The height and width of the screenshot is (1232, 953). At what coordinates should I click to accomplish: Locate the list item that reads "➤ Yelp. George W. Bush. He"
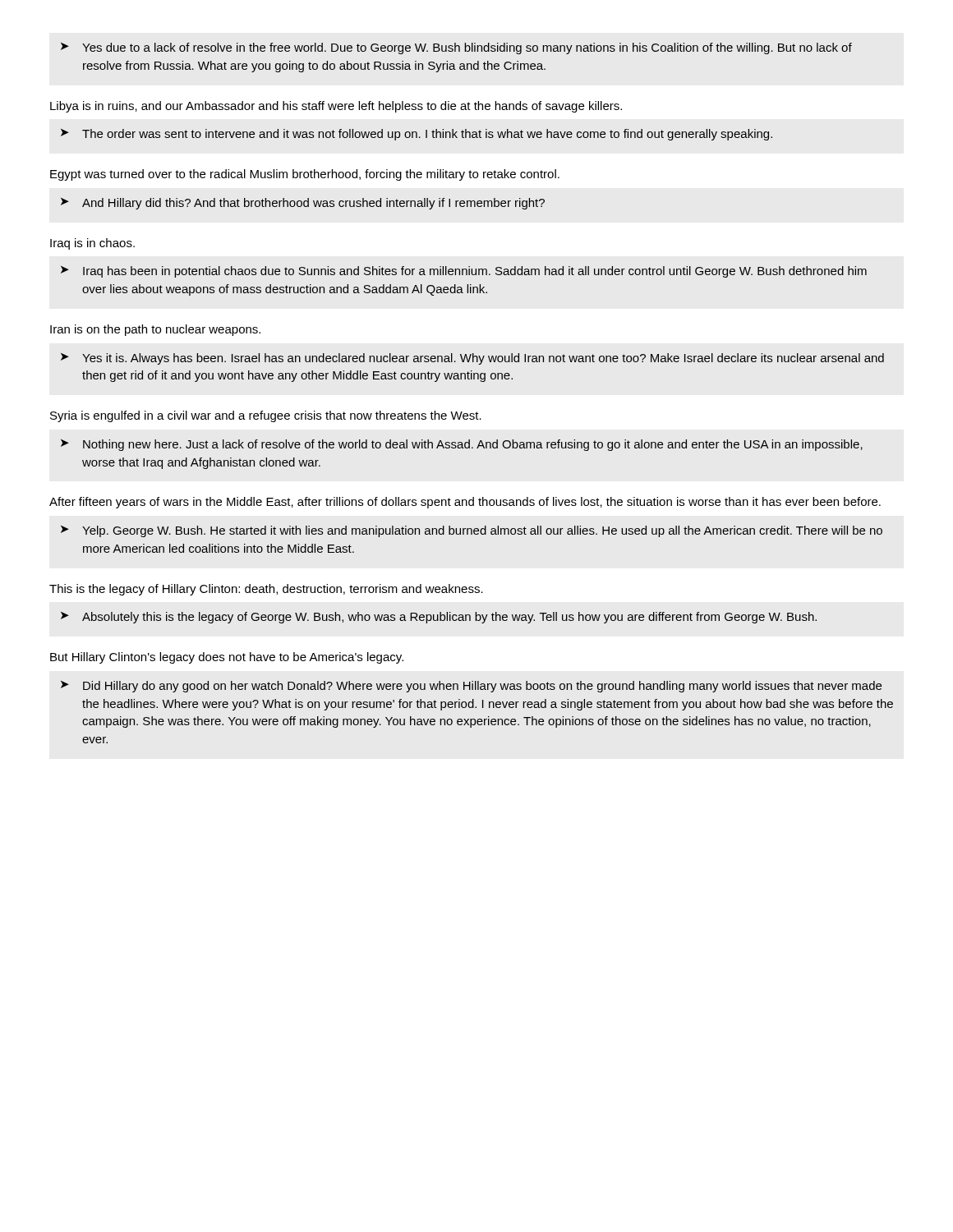coord(476,539)
